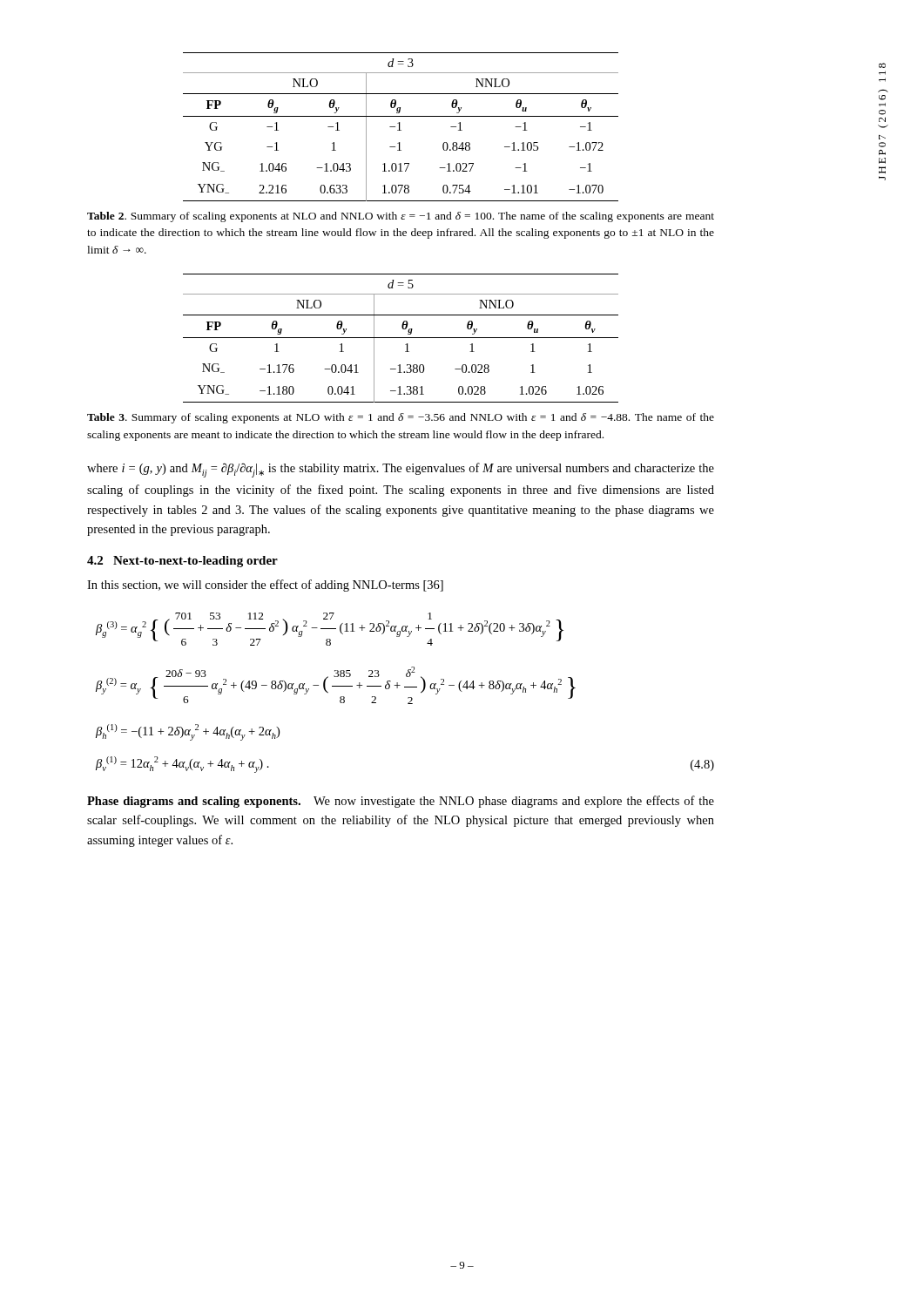Locate the element starting "Table 2. Summary of"
This screenshot has width=924, height=1307.
click(401, 232)
